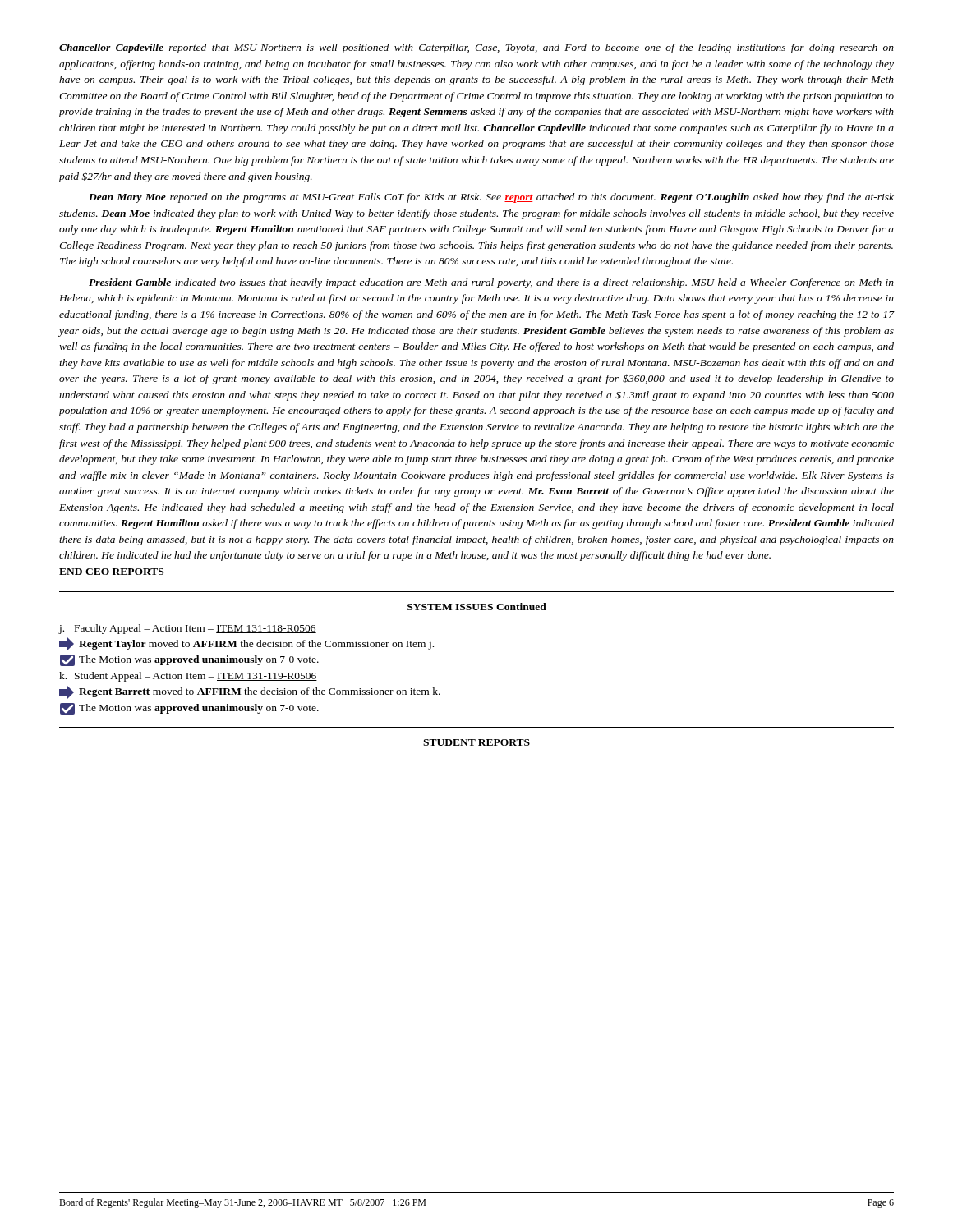Viewport: 953px width, 1232px height.
Task: Locate the text block with the text "President Gamble indicated two issues"
Action: point(476,427)
